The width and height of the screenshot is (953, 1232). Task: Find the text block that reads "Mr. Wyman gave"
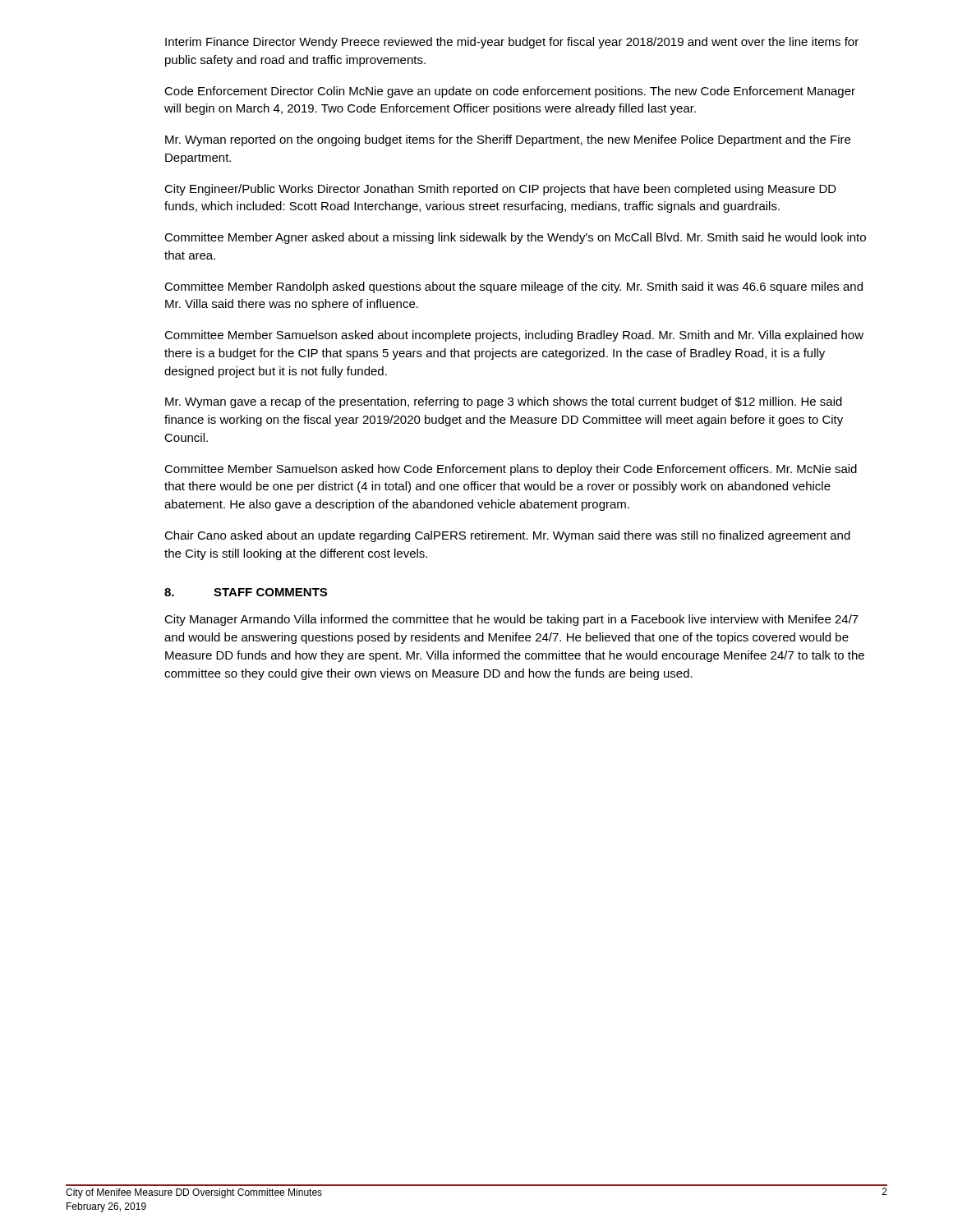[504, 419]
